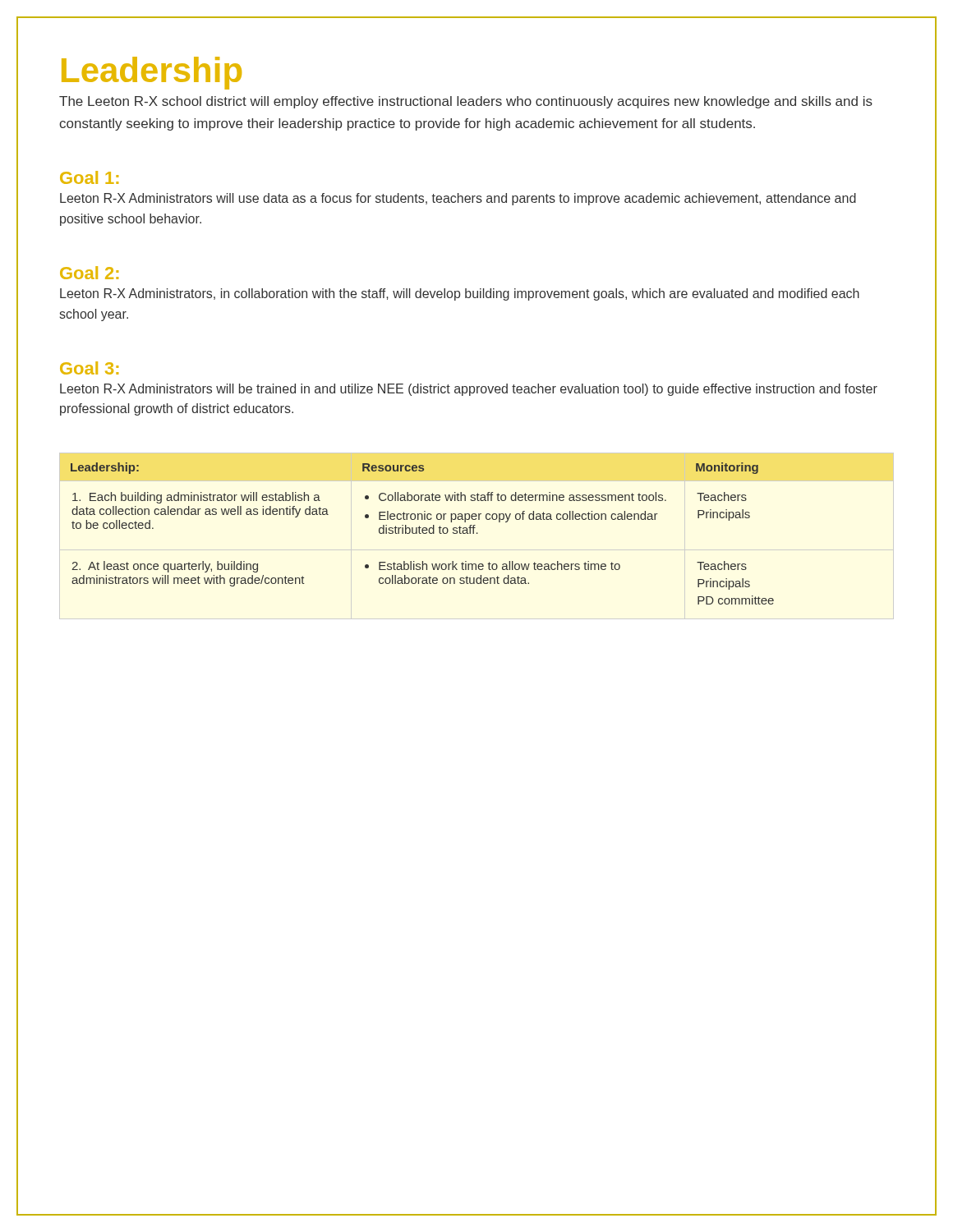
Task: Select the table that reads "Establish work time to"
Action: pos(476,536)
